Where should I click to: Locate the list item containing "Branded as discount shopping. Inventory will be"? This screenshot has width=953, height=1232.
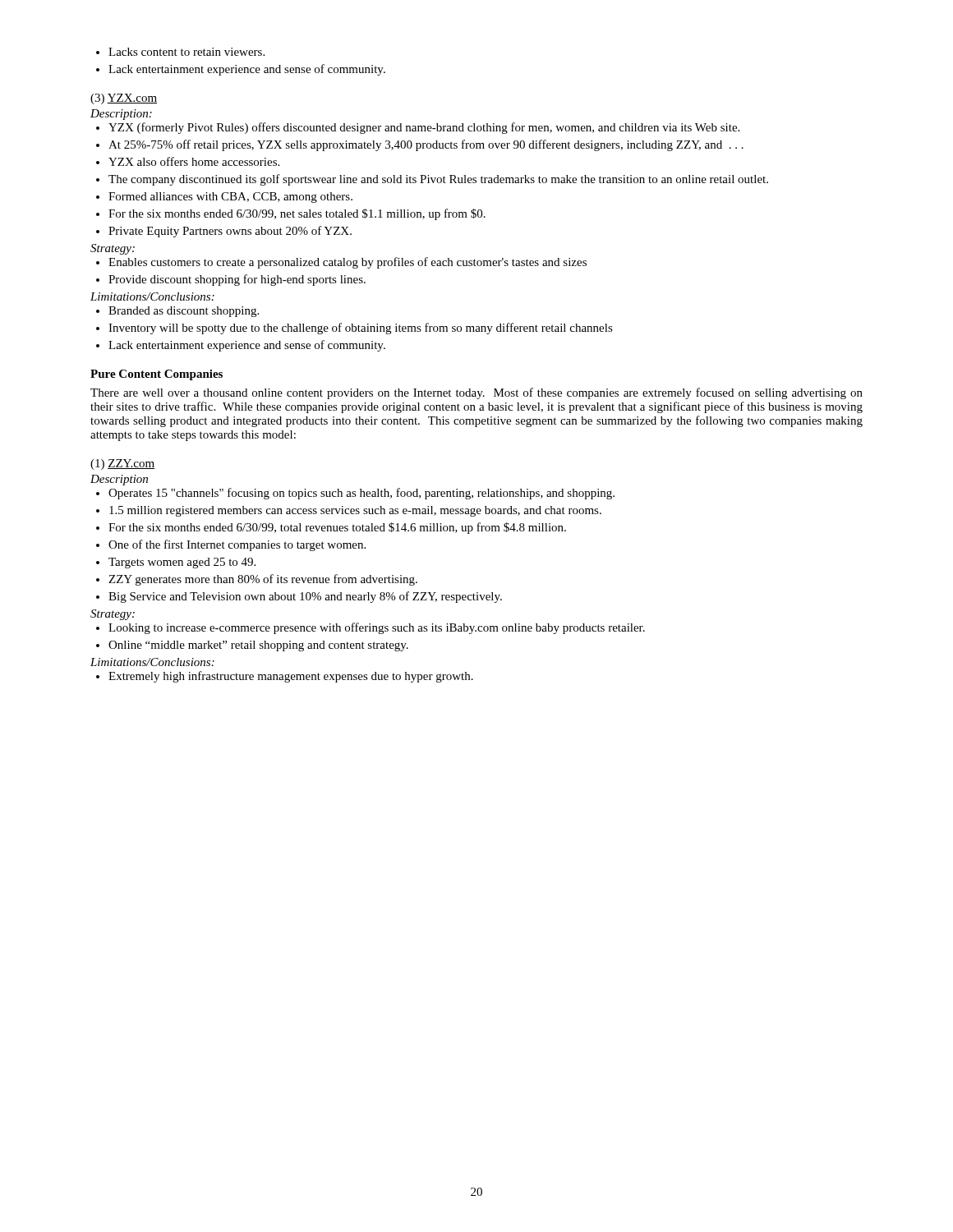pyautogui.click(x=476, y=328)
